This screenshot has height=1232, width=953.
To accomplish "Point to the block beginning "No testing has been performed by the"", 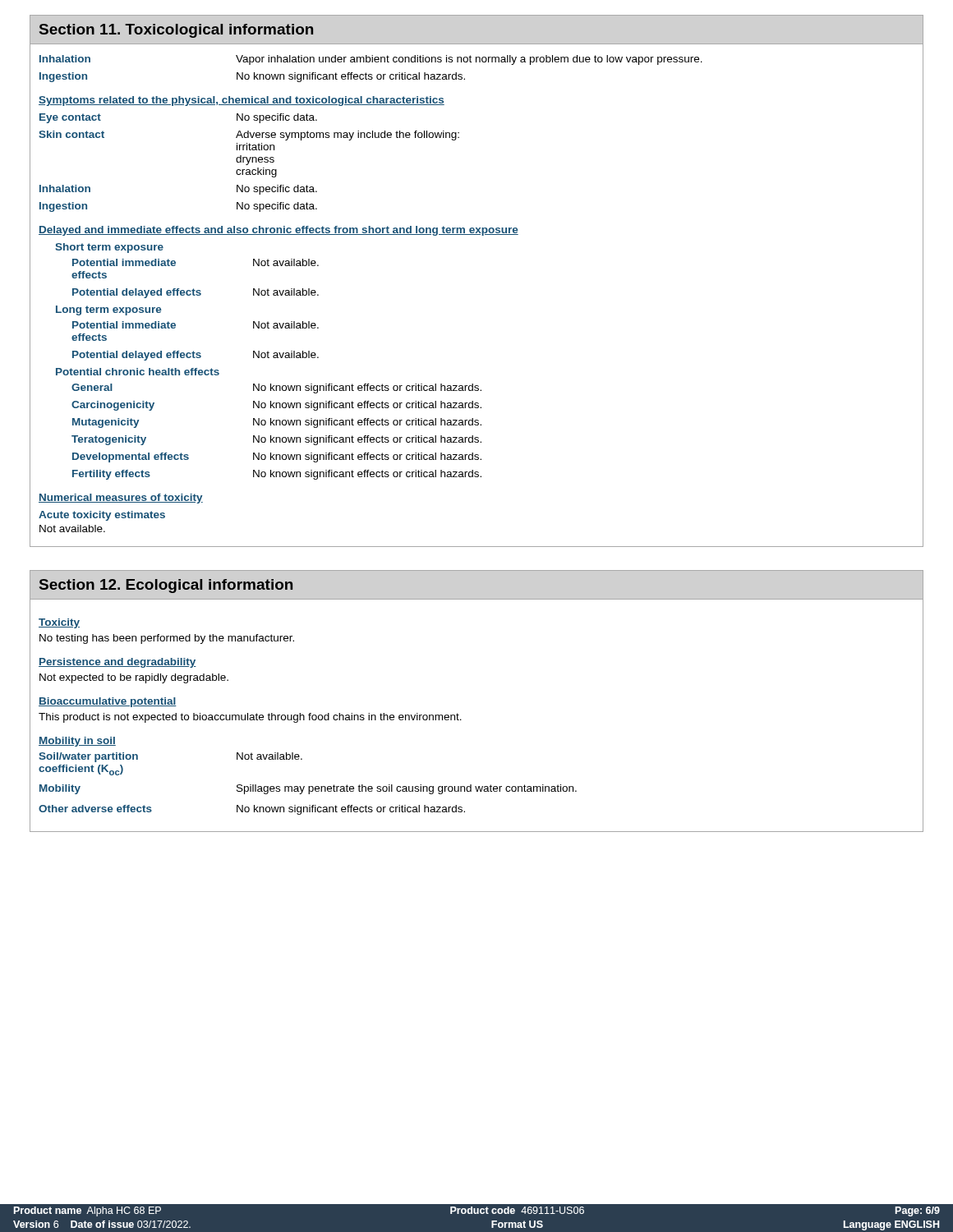I will click(x=167, y=638).
